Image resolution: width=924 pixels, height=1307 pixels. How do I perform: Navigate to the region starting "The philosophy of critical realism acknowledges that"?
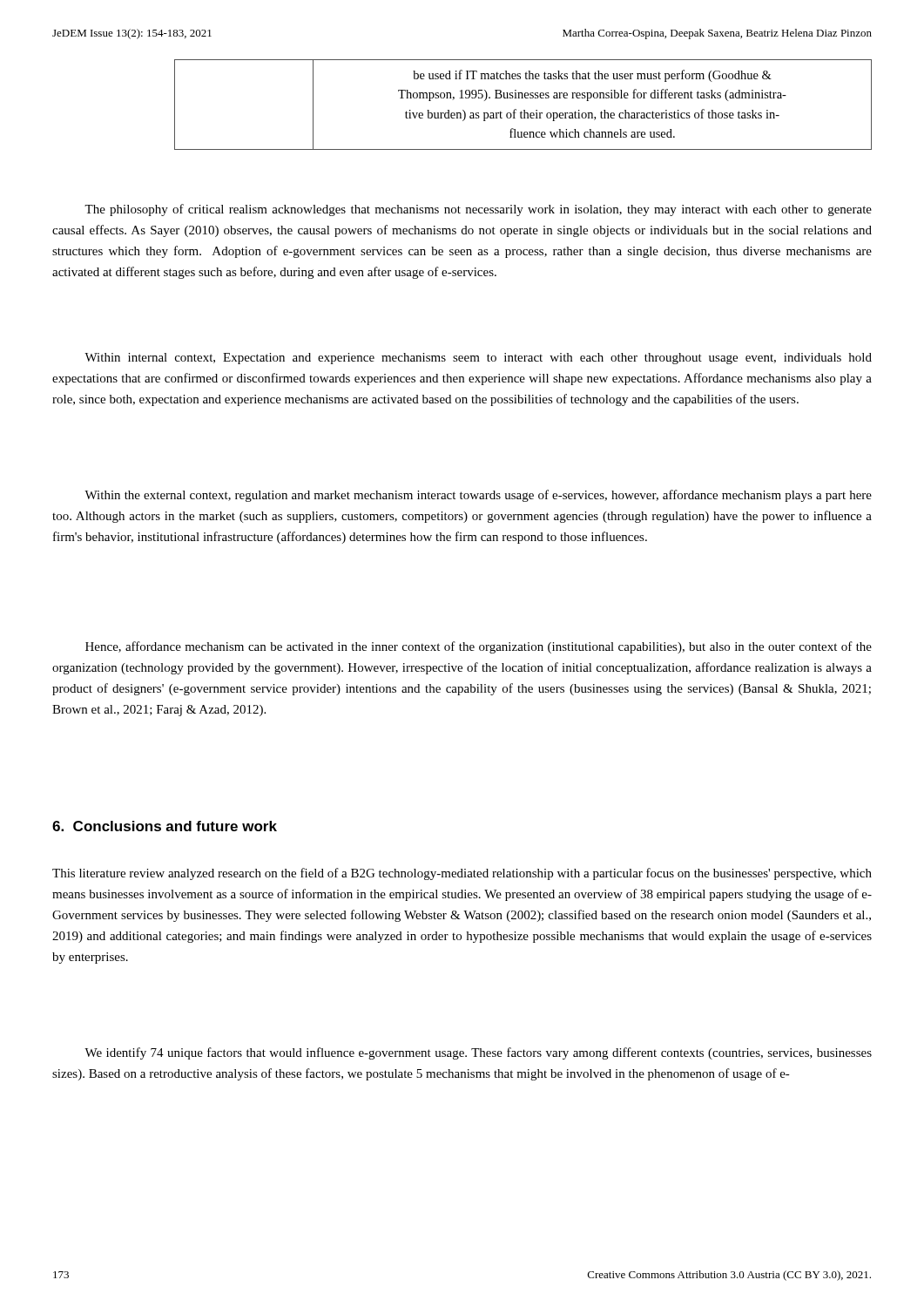point(462,240)
